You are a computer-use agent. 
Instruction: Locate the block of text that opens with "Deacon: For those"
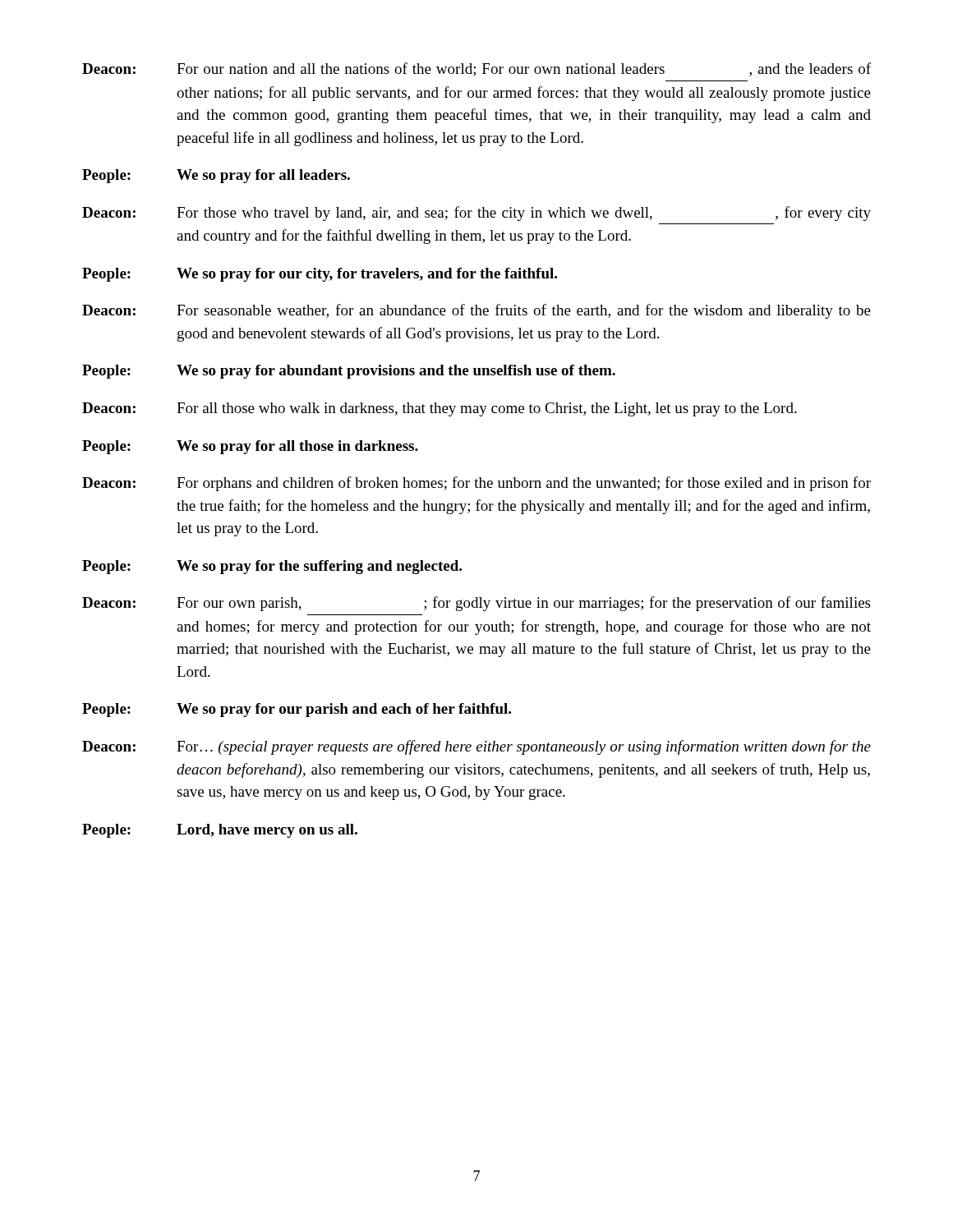(476, 224)
